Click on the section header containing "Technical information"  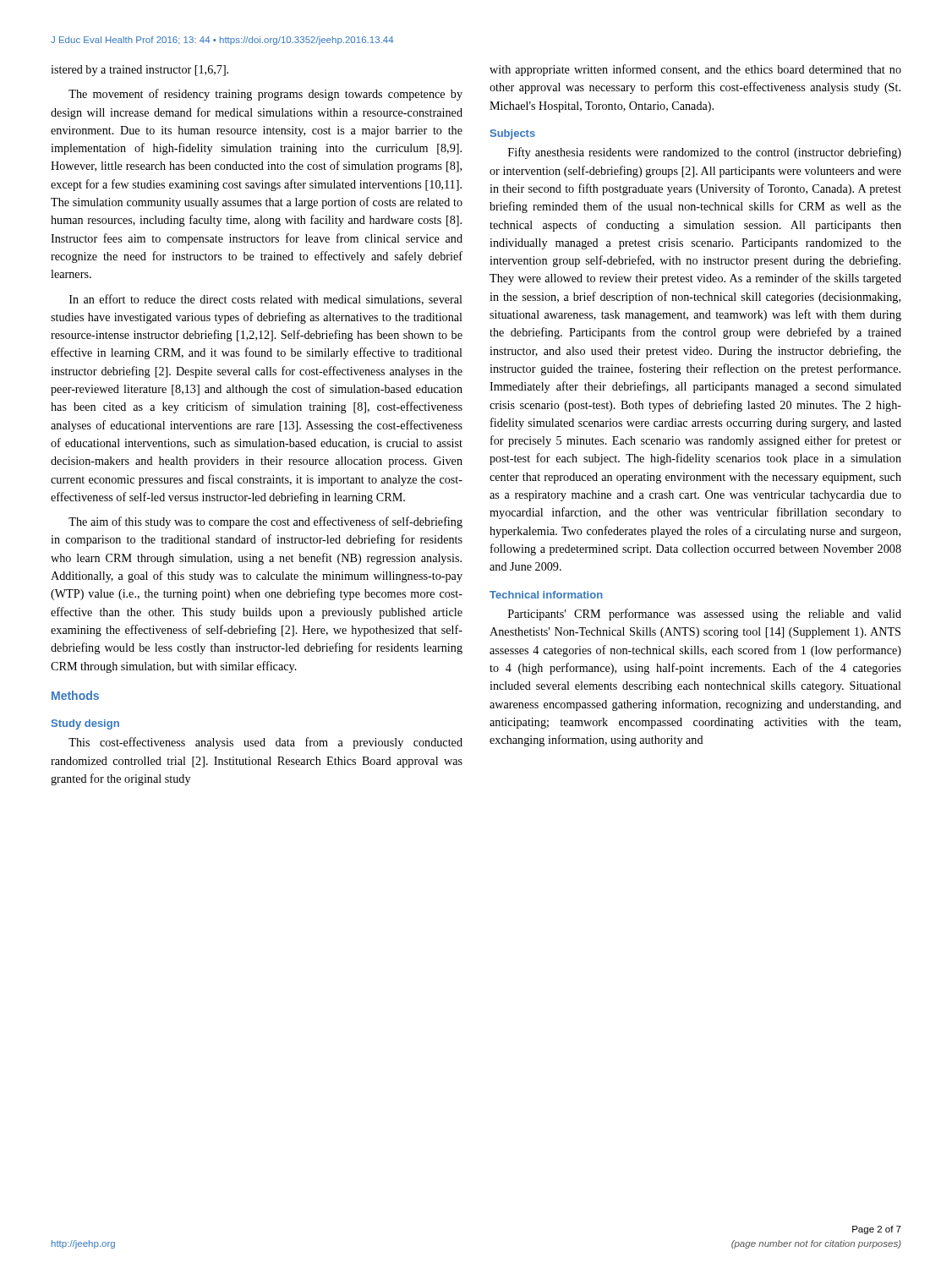point(546,594)
